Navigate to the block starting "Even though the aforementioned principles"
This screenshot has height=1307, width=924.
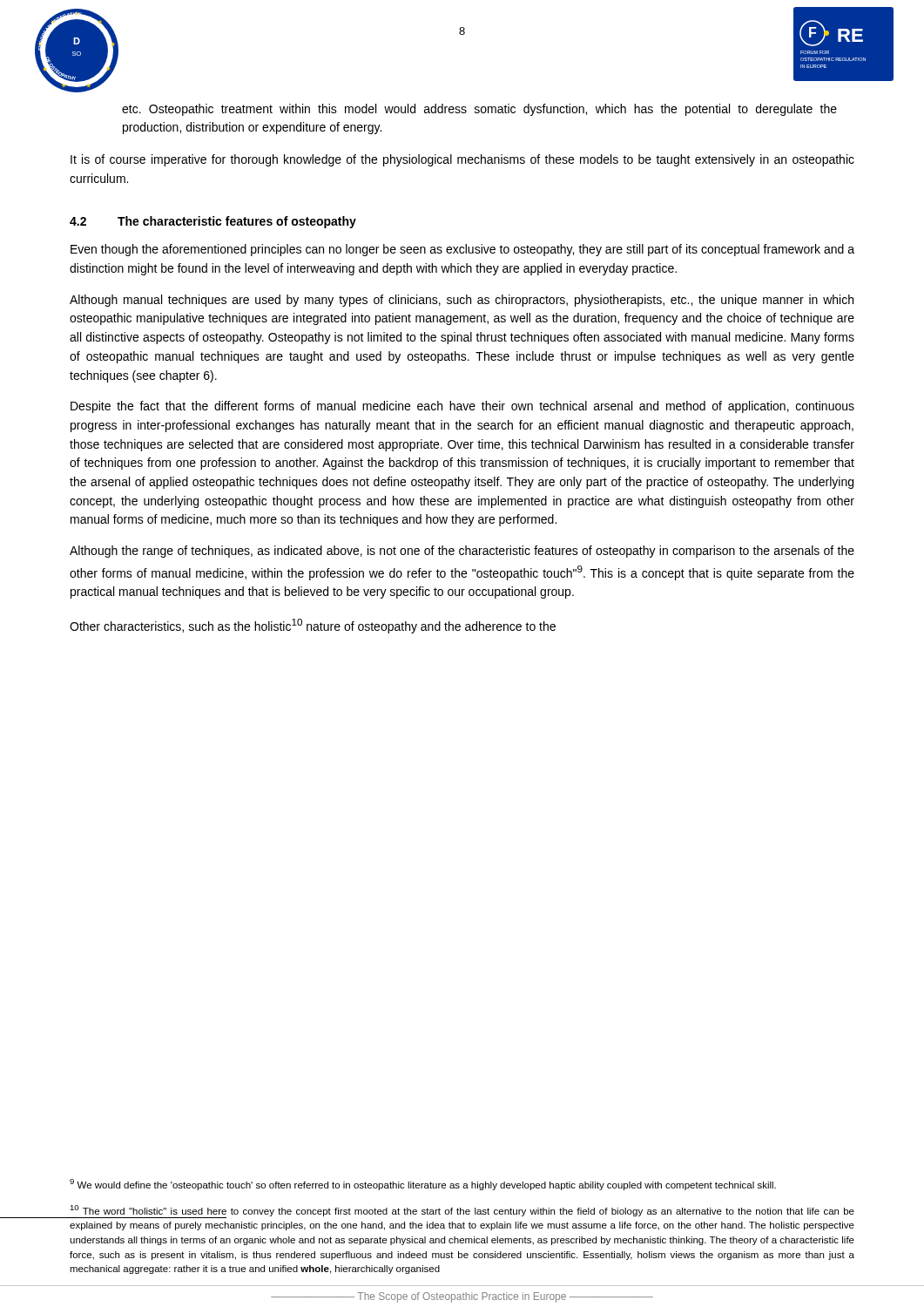point(462,259)
